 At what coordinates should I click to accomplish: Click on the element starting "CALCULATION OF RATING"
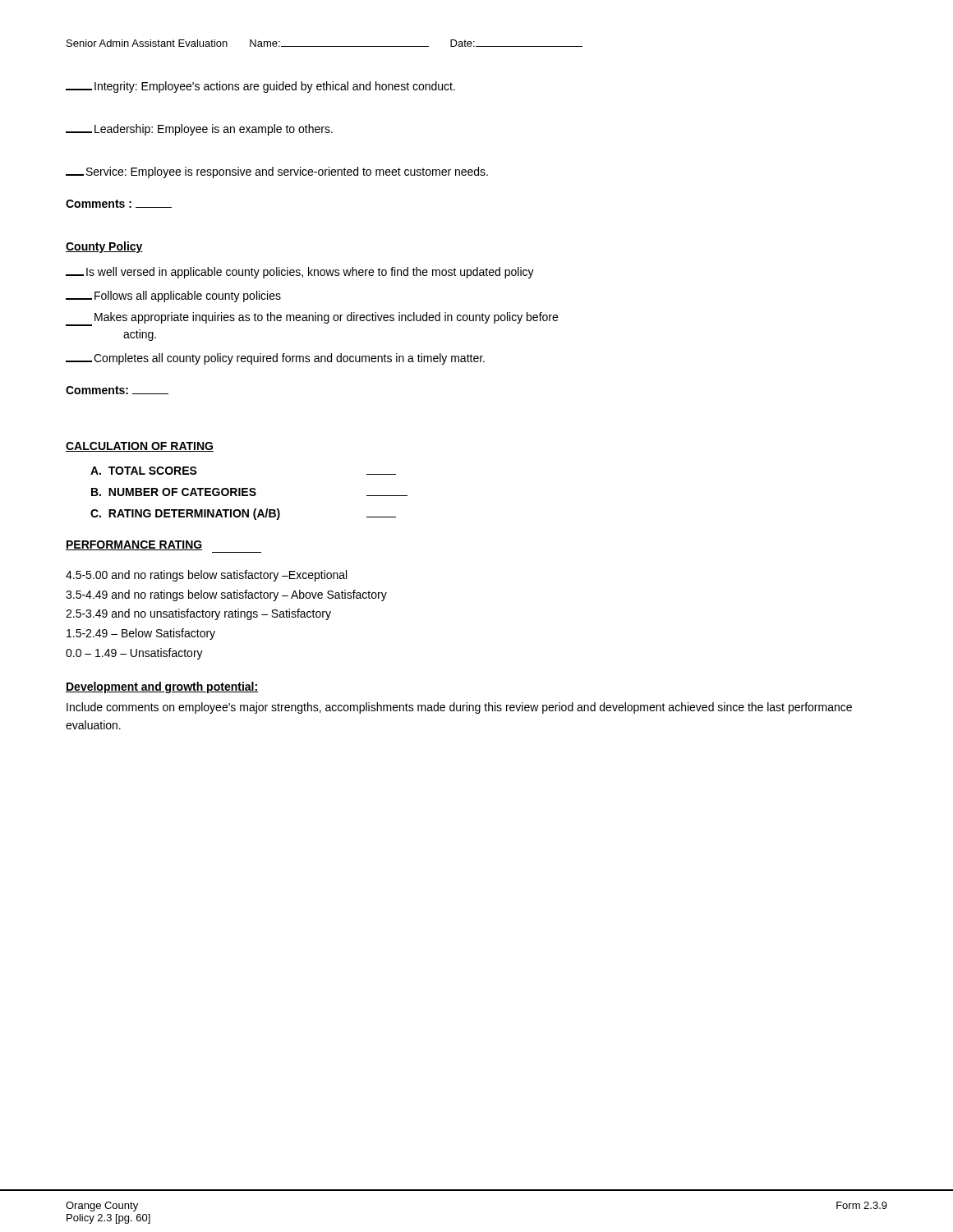pos(140,446)
